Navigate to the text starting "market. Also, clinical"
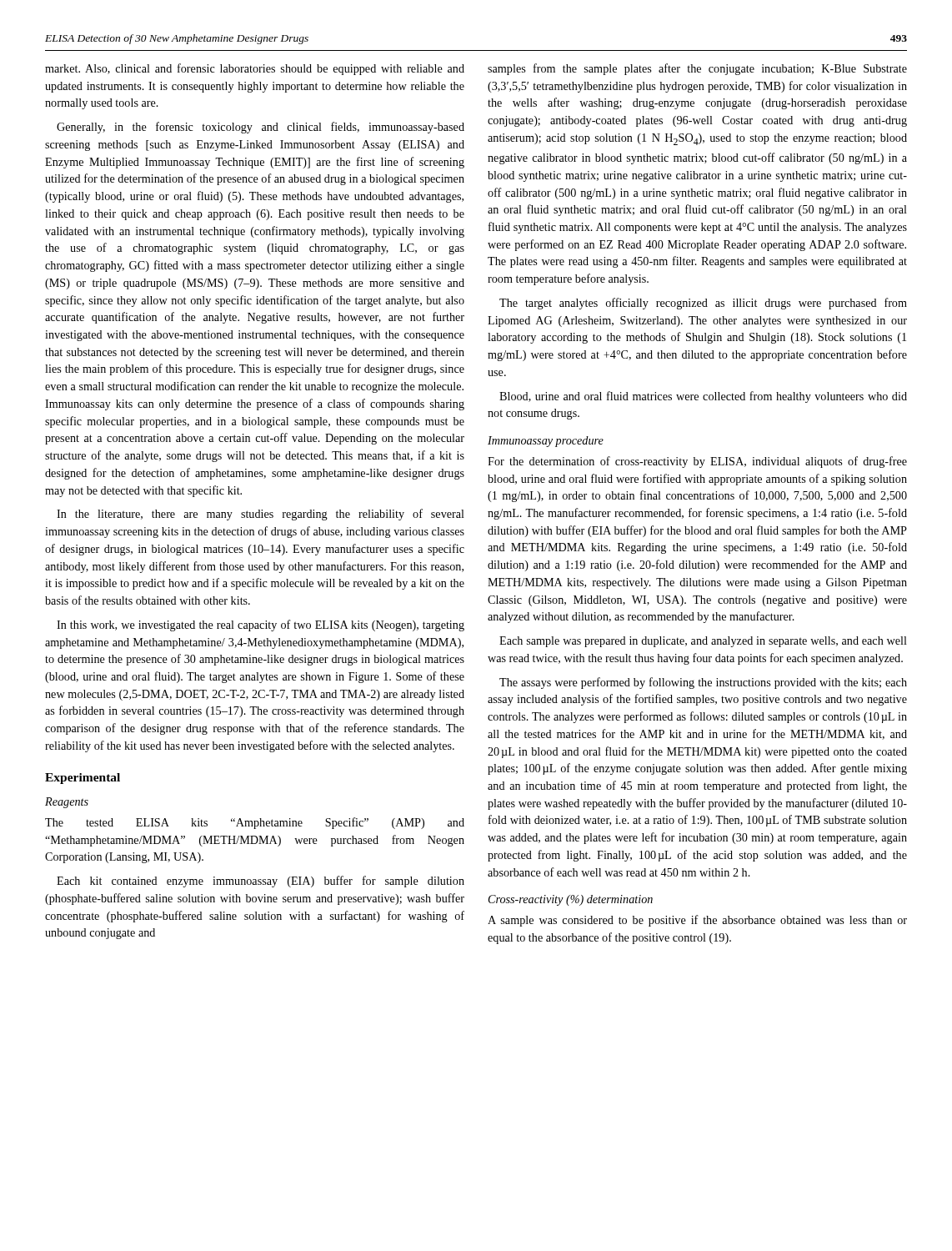The image size is (952, 1251). (x=255, y=407)
